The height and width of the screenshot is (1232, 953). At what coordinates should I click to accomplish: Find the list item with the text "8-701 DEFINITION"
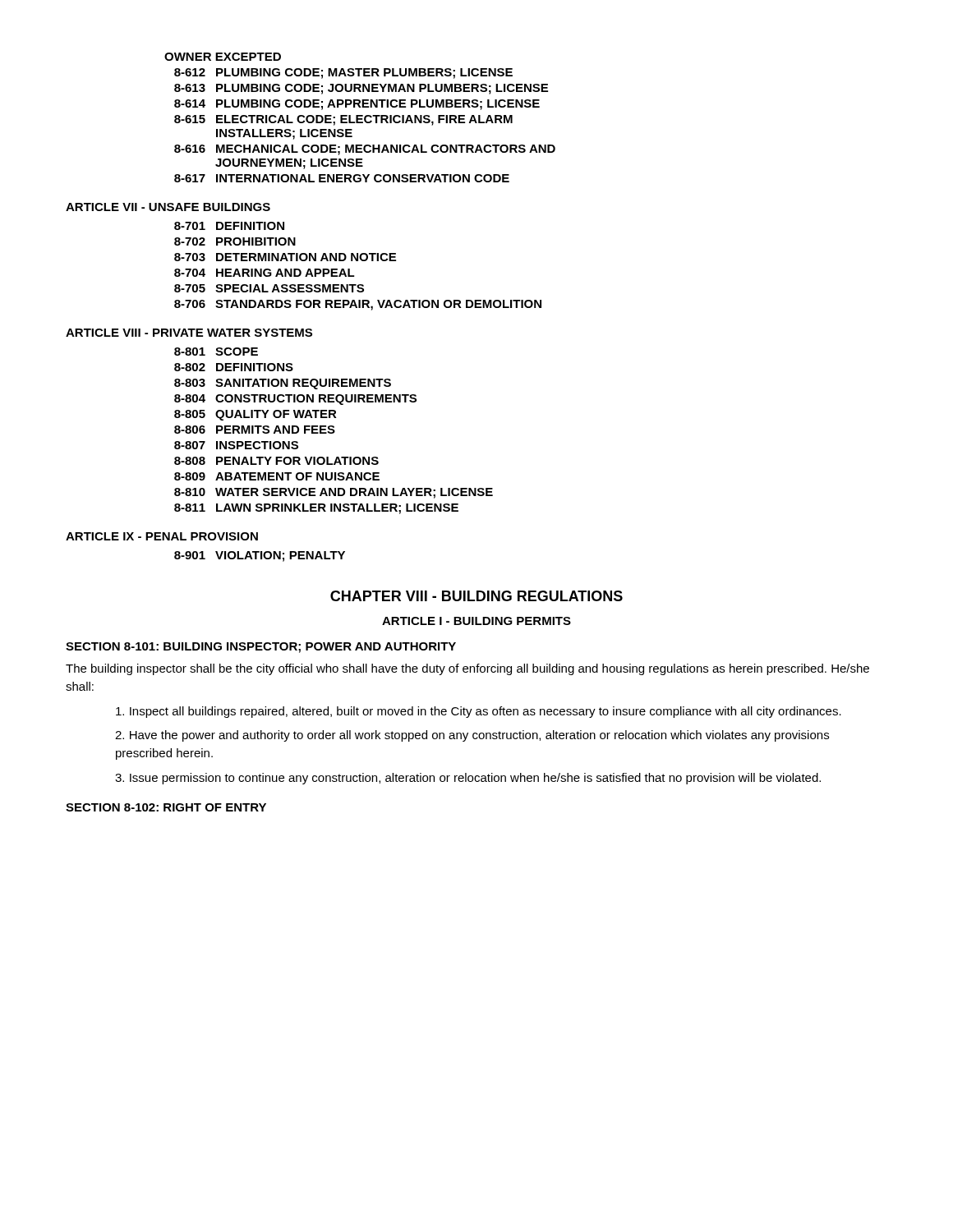(x=229, y=226)
